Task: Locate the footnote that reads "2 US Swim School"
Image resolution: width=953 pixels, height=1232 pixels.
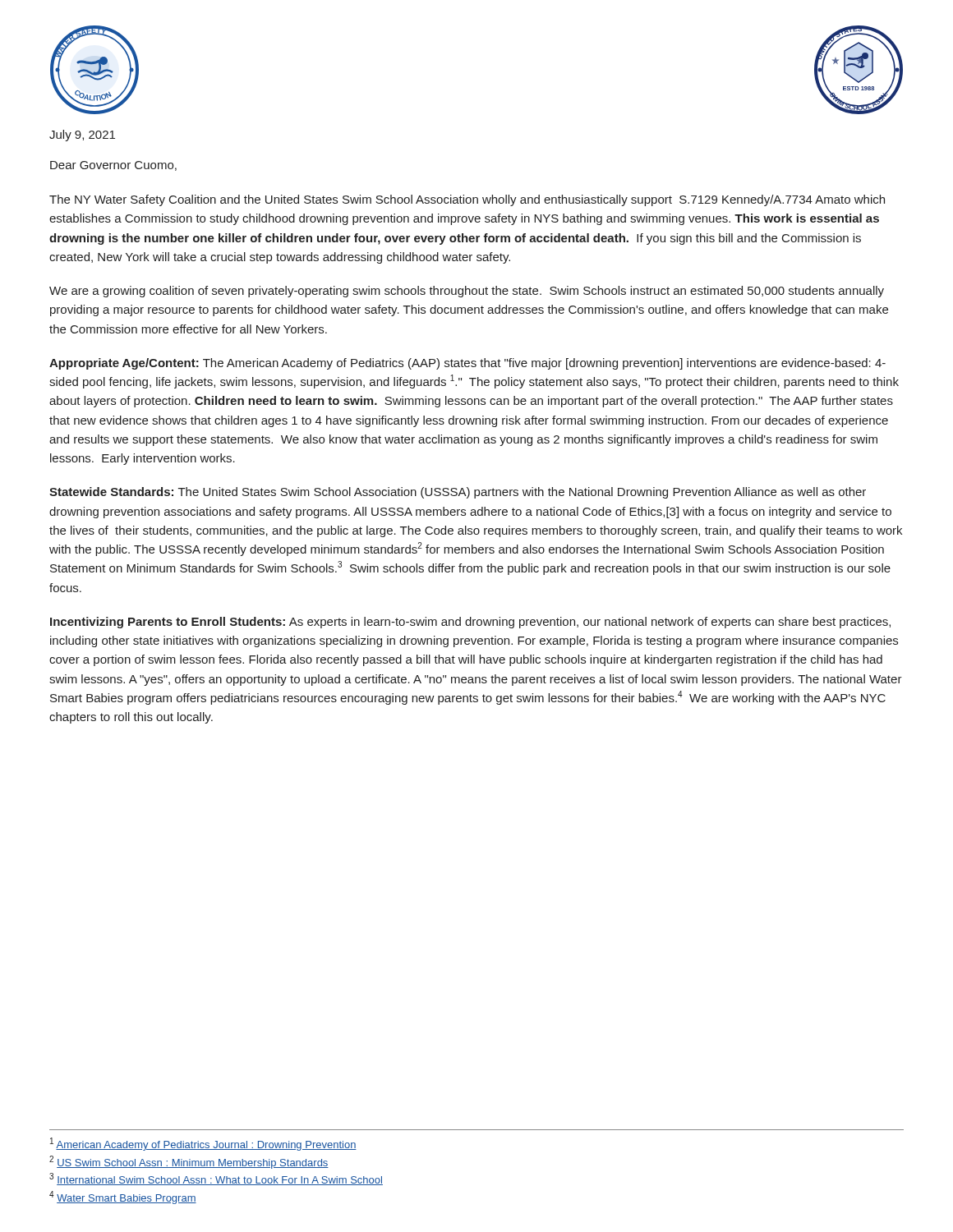Action: (189, 1161)
